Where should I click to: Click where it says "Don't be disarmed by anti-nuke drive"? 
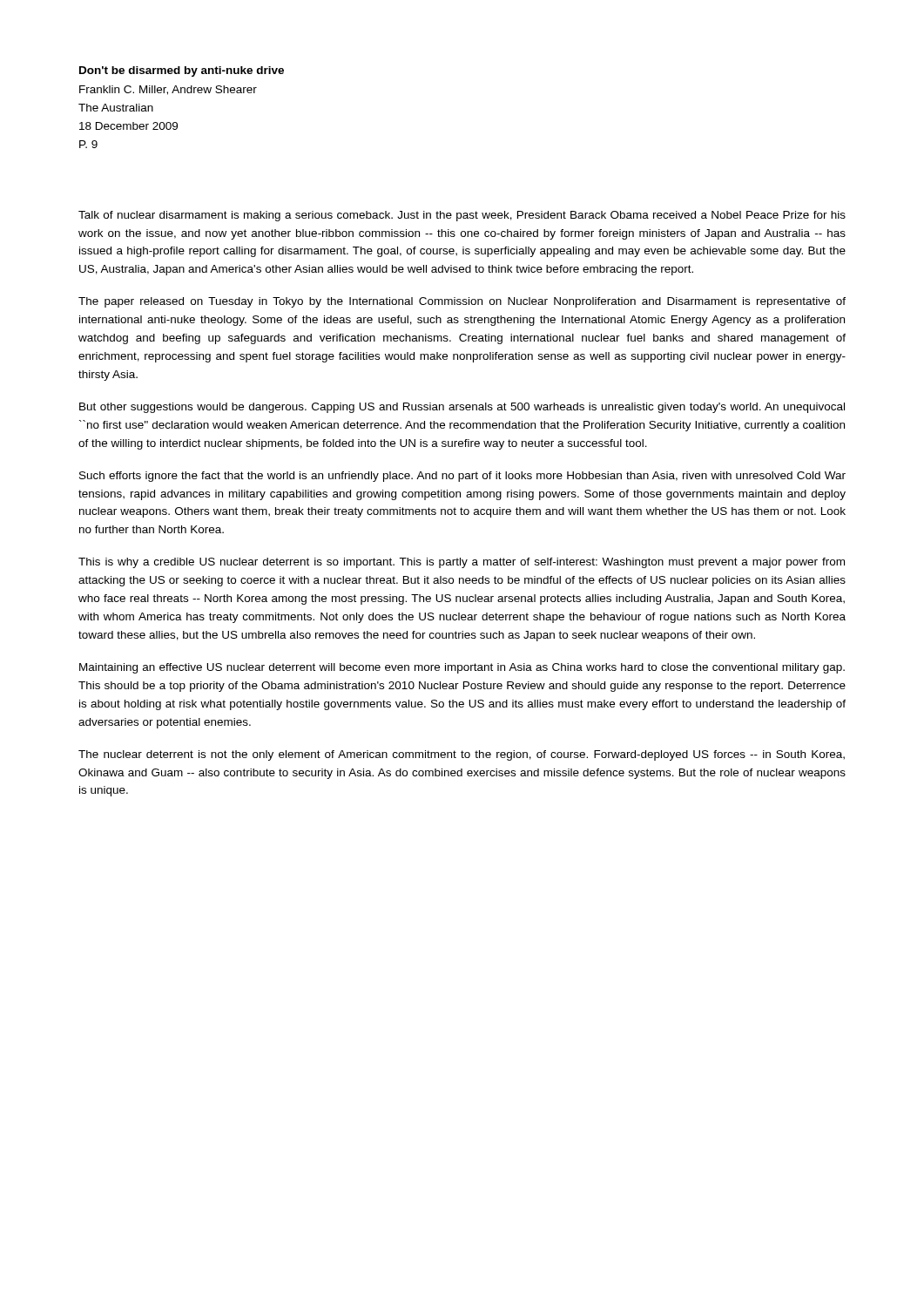point(181,70)
